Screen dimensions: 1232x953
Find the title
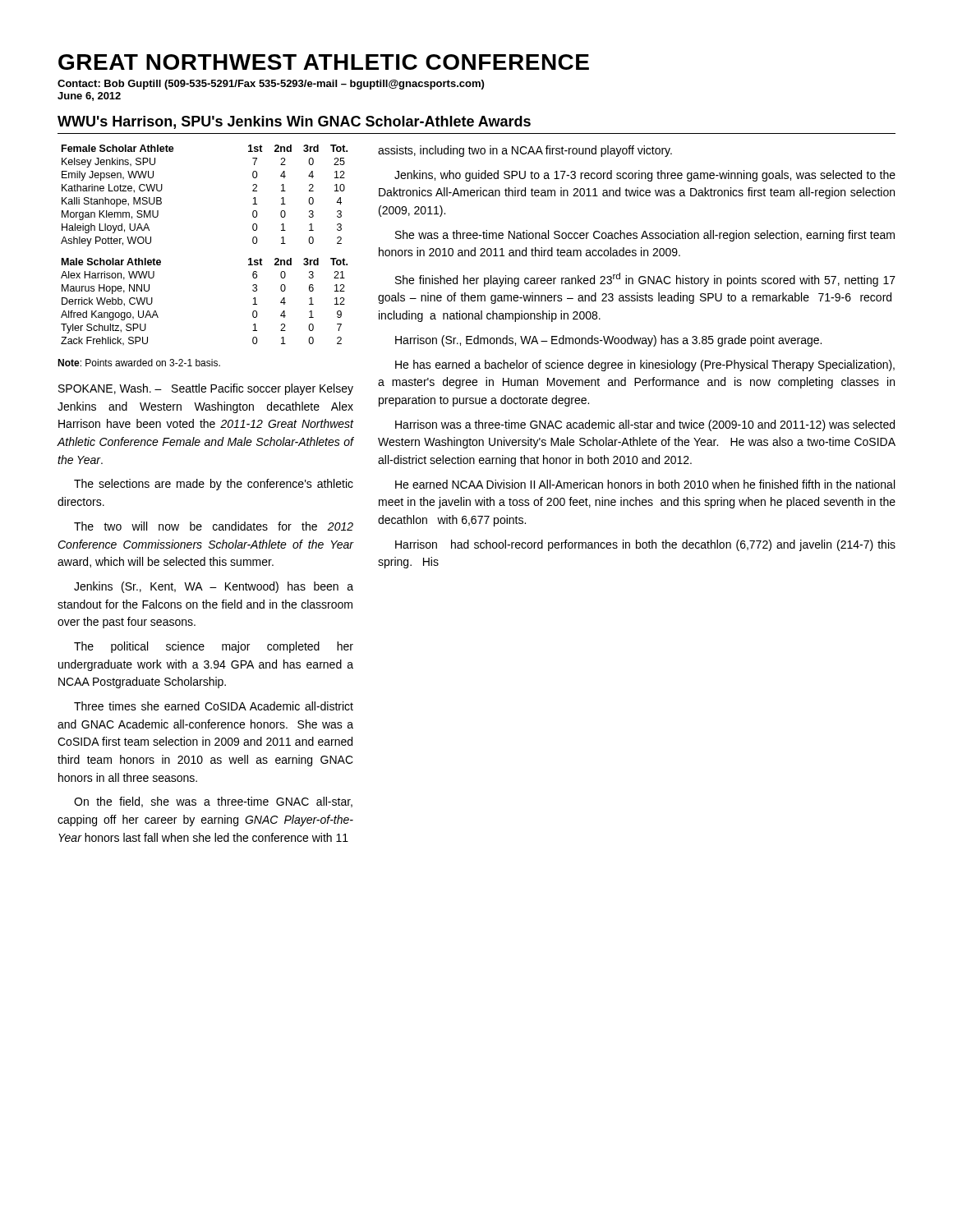coord(476,62)
